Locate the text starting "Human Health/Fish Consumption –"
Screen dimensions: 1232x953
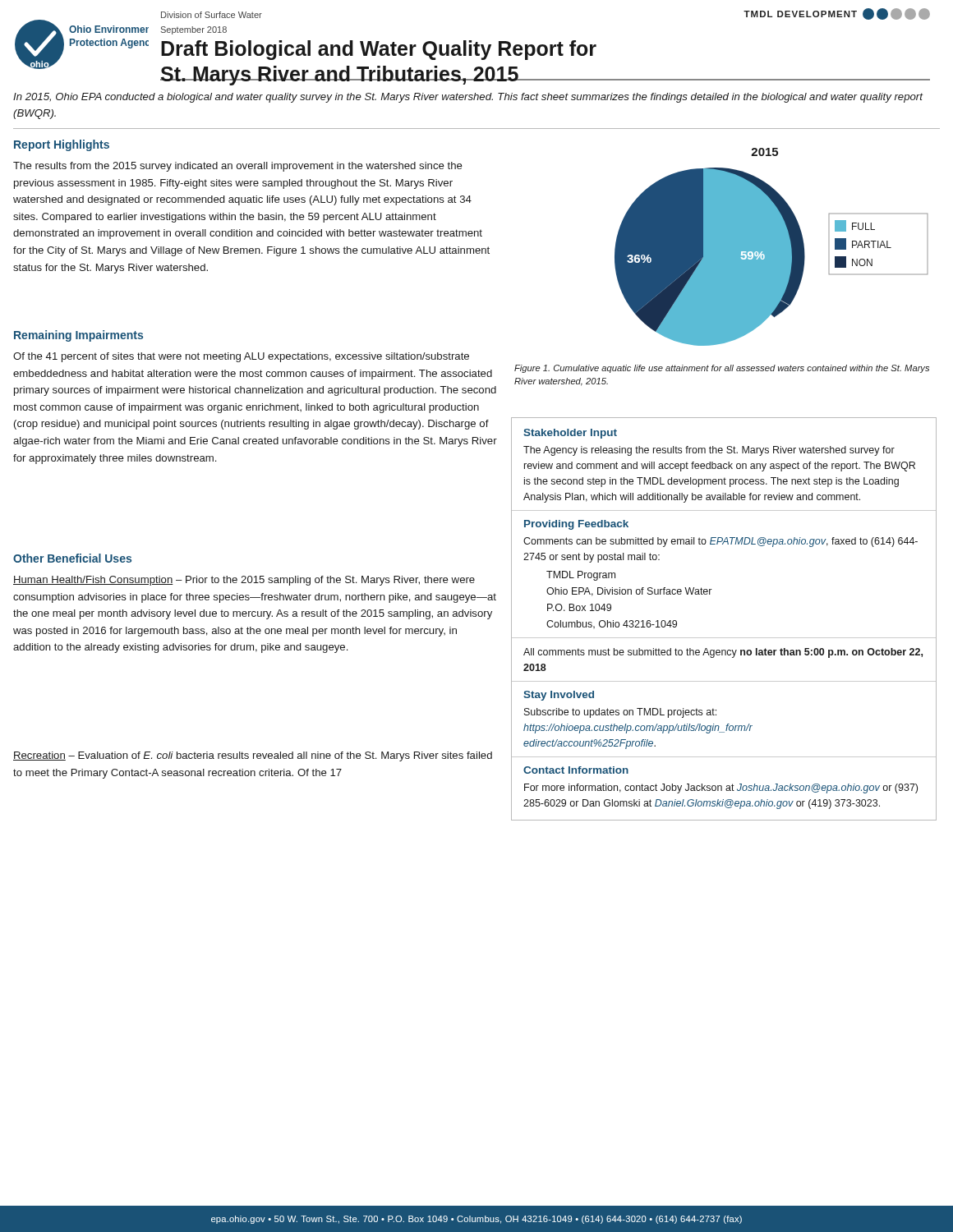coord(255,613)
